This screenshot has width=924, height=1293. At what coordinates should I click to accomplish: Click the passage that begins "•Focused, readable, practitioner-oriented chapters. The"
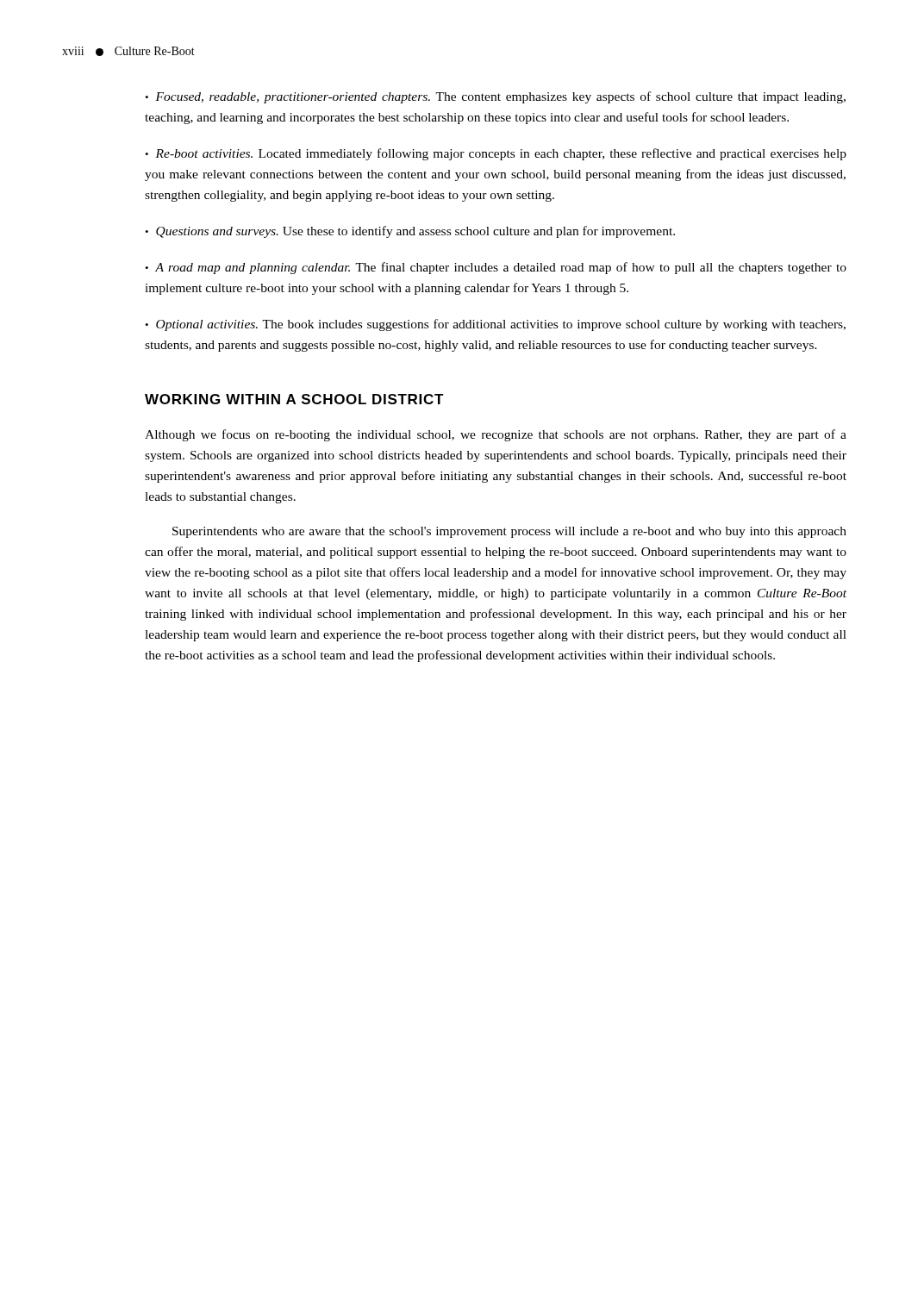[496, 106]
